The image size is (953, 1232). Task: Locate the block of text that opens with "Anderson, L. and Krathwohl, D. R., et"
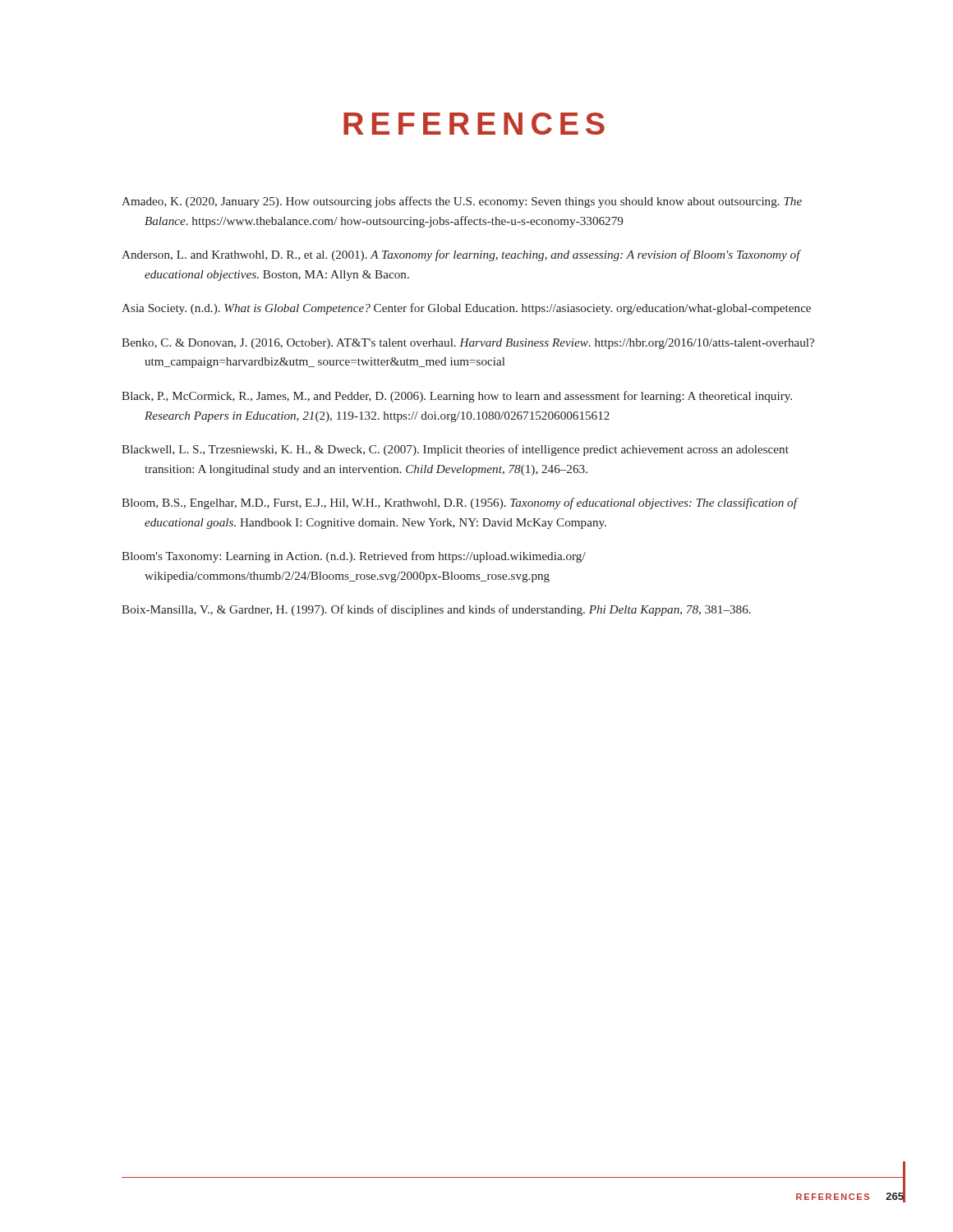[x=461, y=264]
